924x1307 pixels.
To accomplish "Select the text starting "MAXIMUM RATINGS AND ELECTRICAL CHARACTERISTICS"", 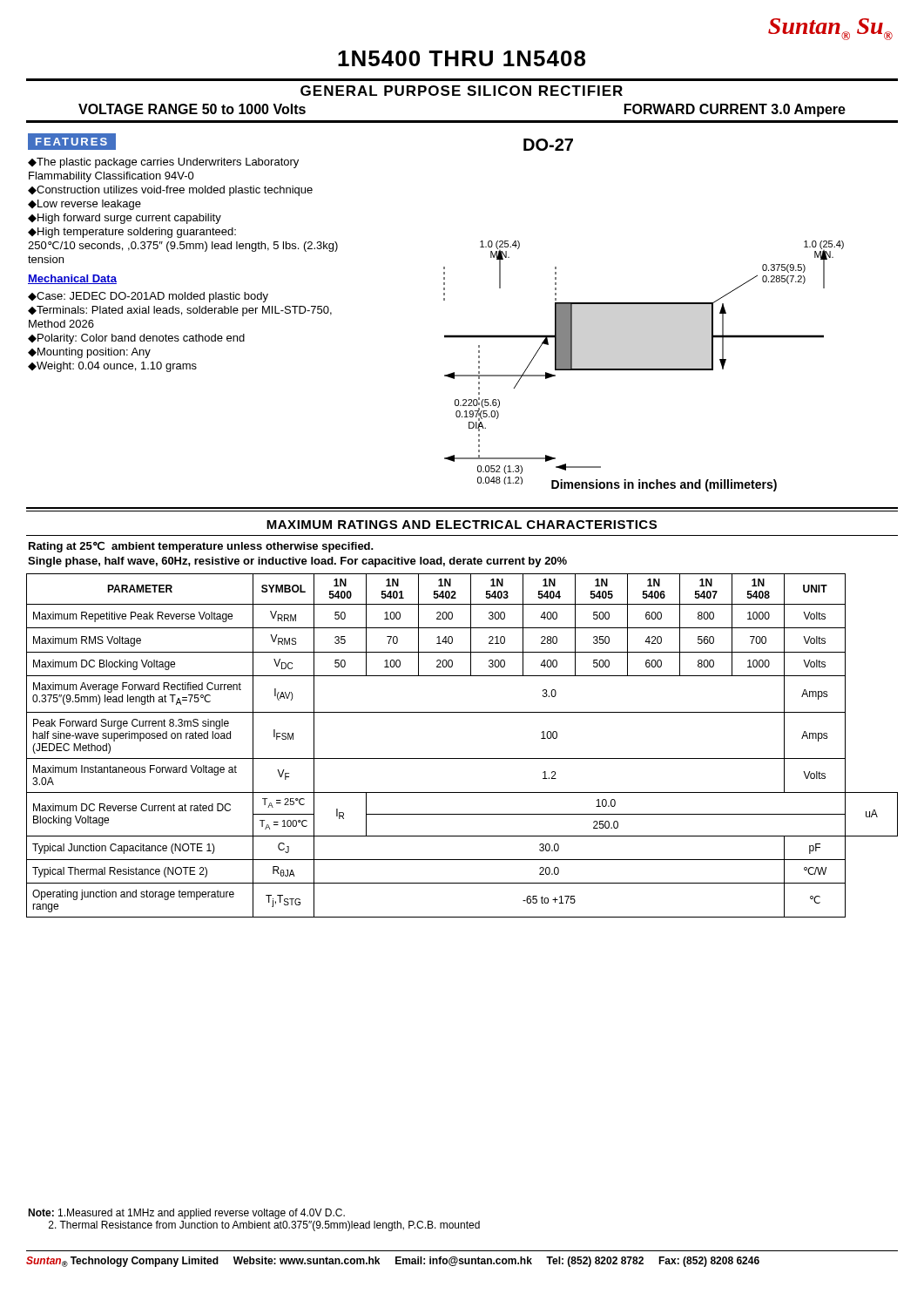I will tap(462, 524).
